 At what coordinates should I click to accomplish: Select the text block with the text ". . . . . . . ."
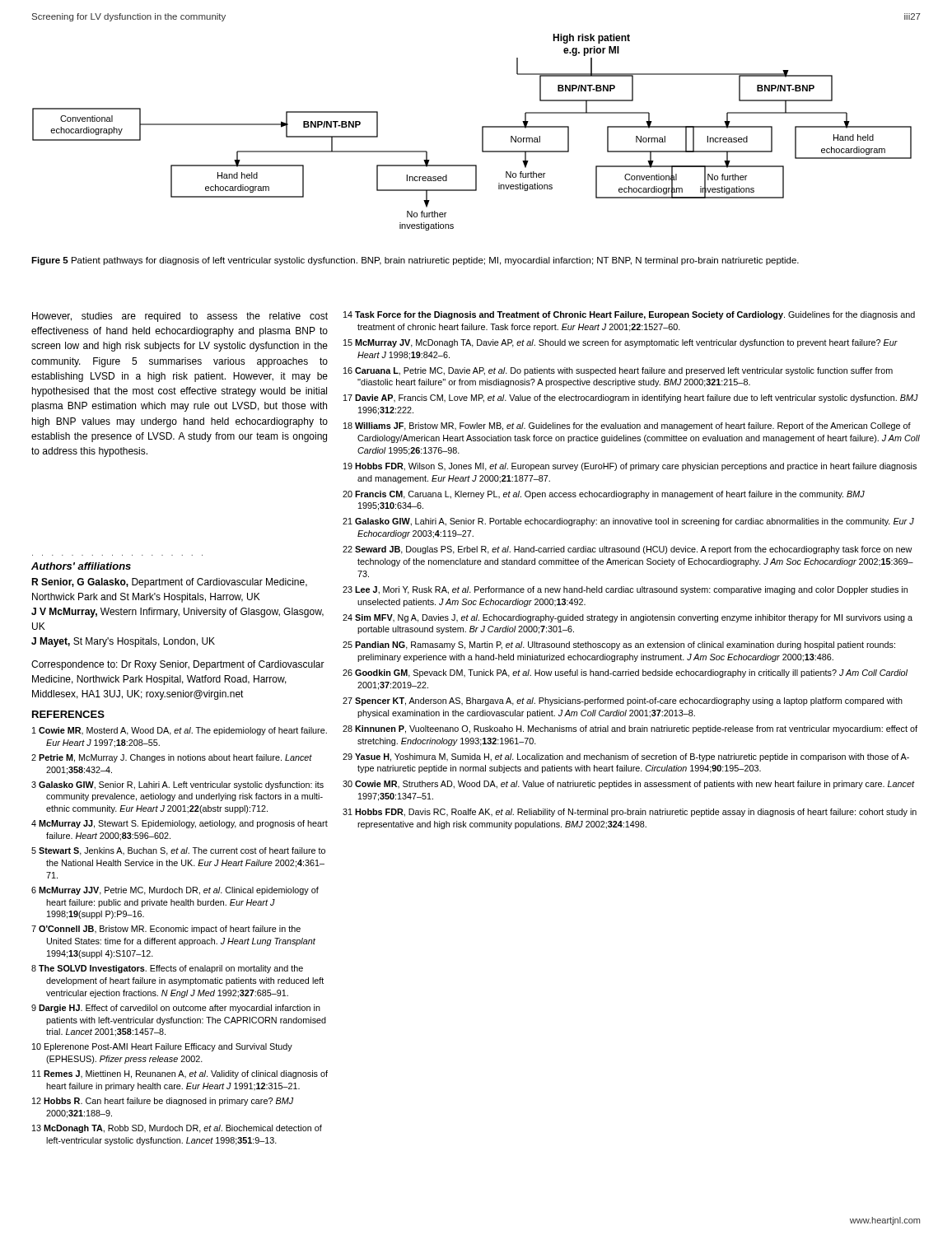click(x=119, y=552)
